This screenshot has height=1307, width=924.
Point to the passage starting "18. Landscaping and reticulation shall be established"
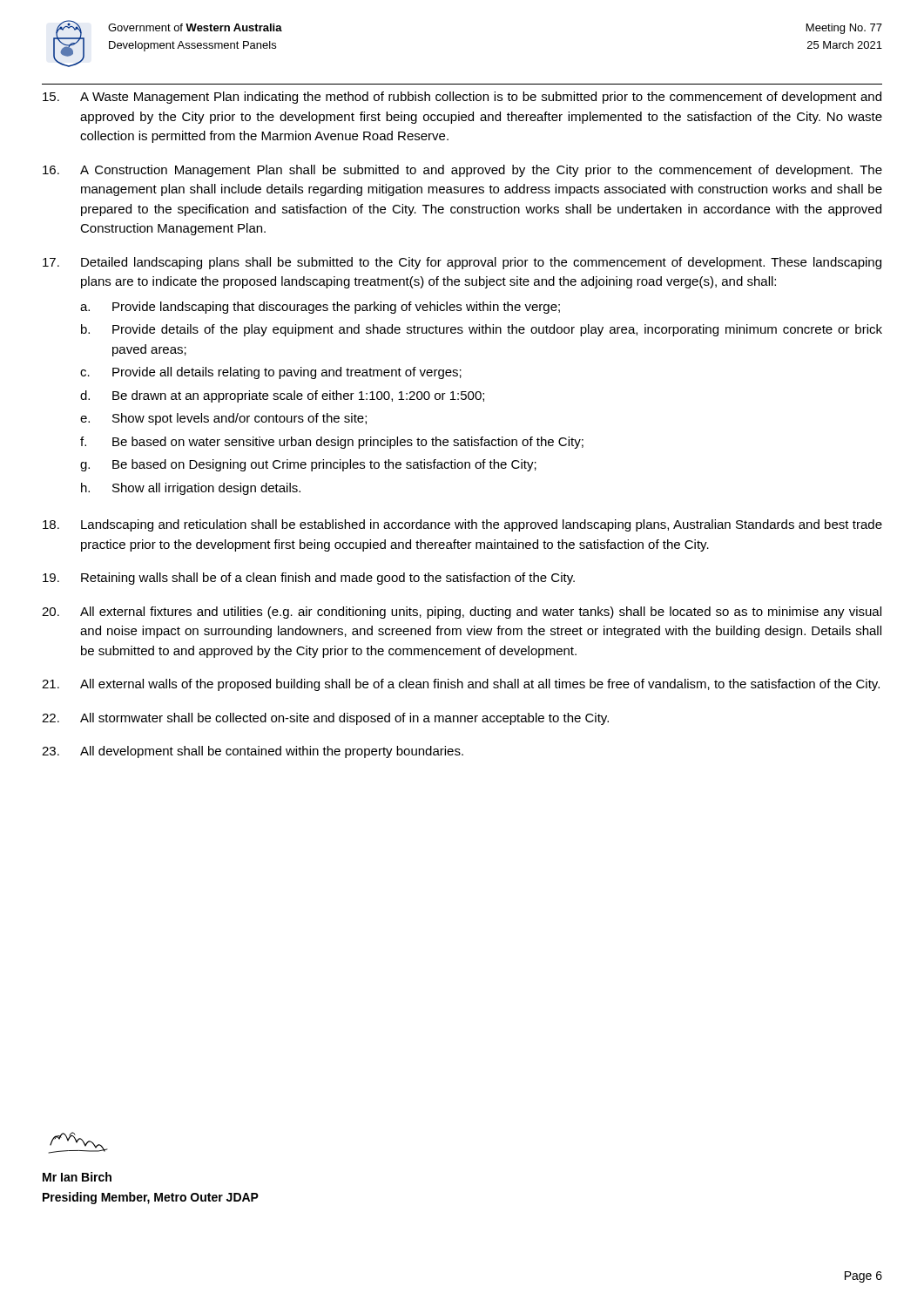(462, 535)
